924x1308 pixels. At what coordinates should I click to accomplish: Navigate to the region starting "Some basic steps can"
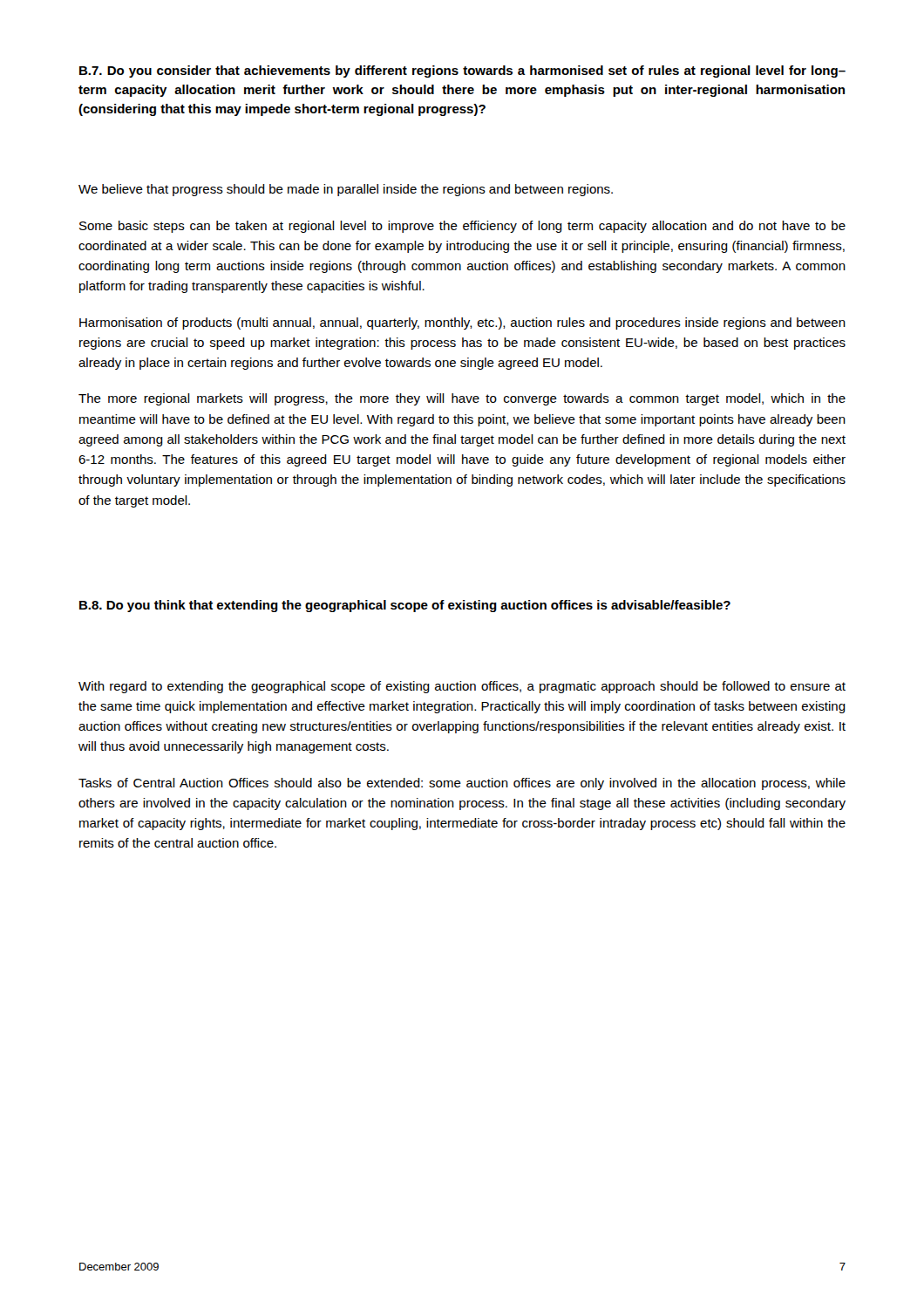pos(462,255)
